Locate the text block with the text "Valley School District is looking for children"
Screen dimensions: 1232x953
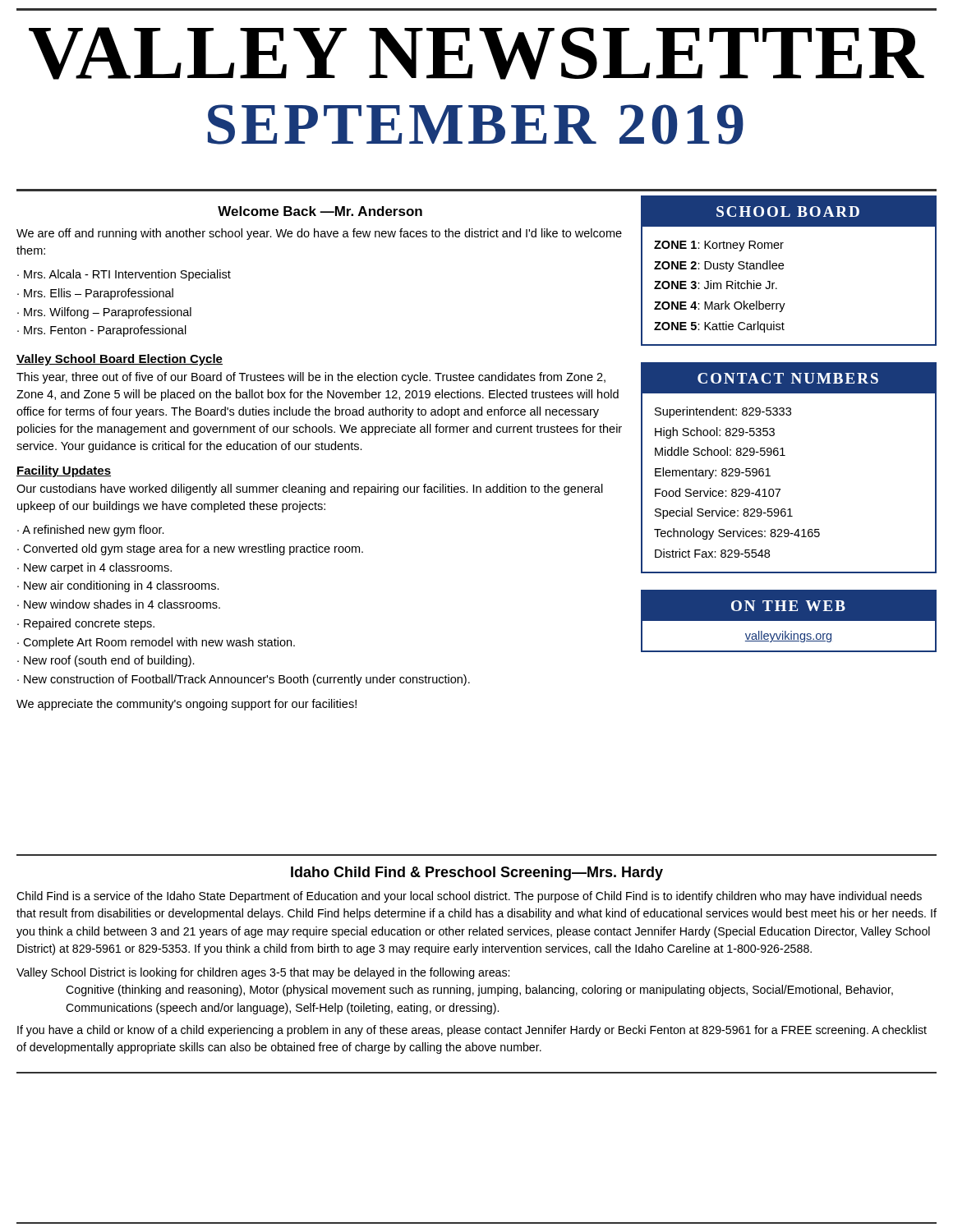(263, 973)
